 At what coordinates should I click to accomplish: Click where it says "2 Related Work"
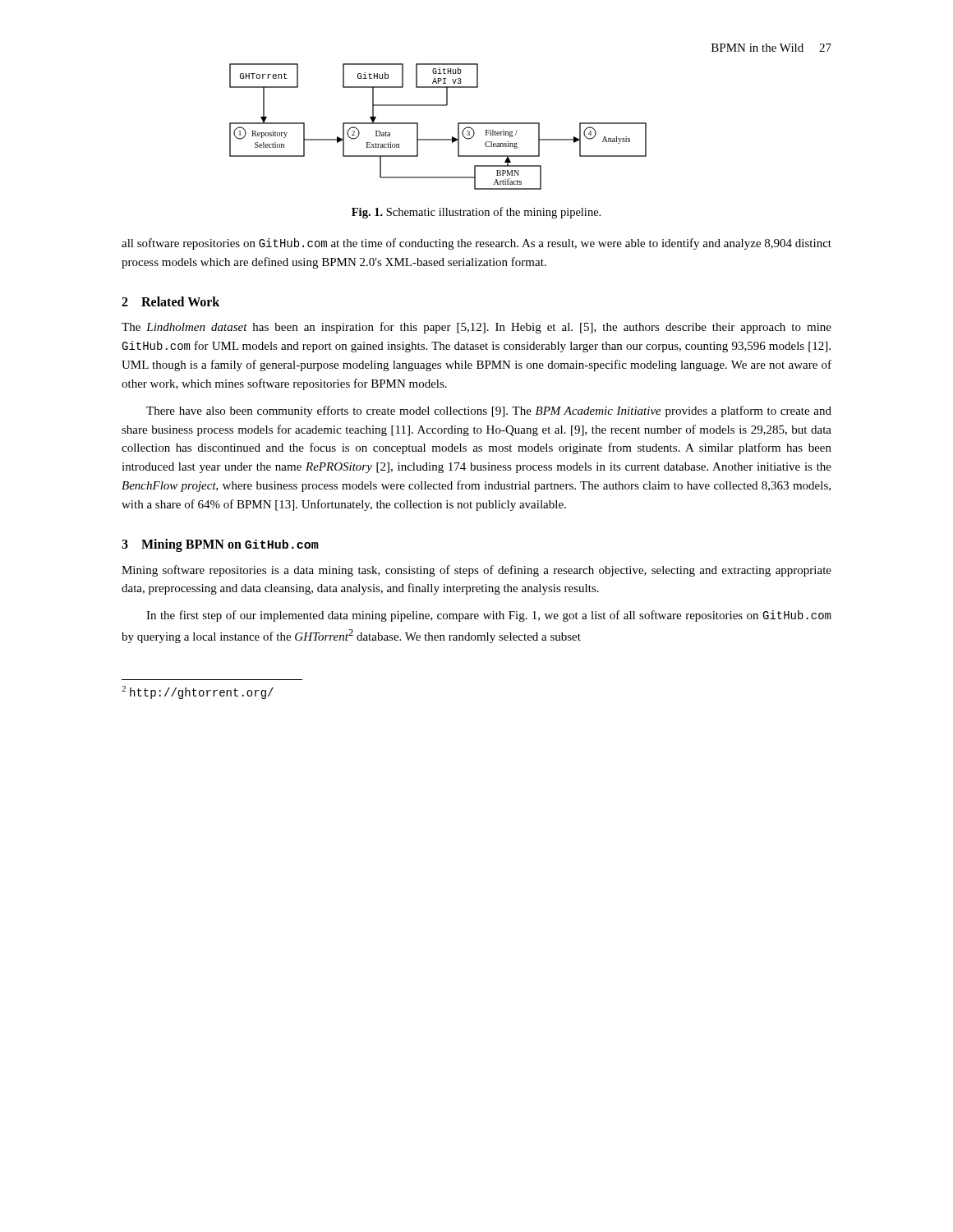tap(171, 302)
